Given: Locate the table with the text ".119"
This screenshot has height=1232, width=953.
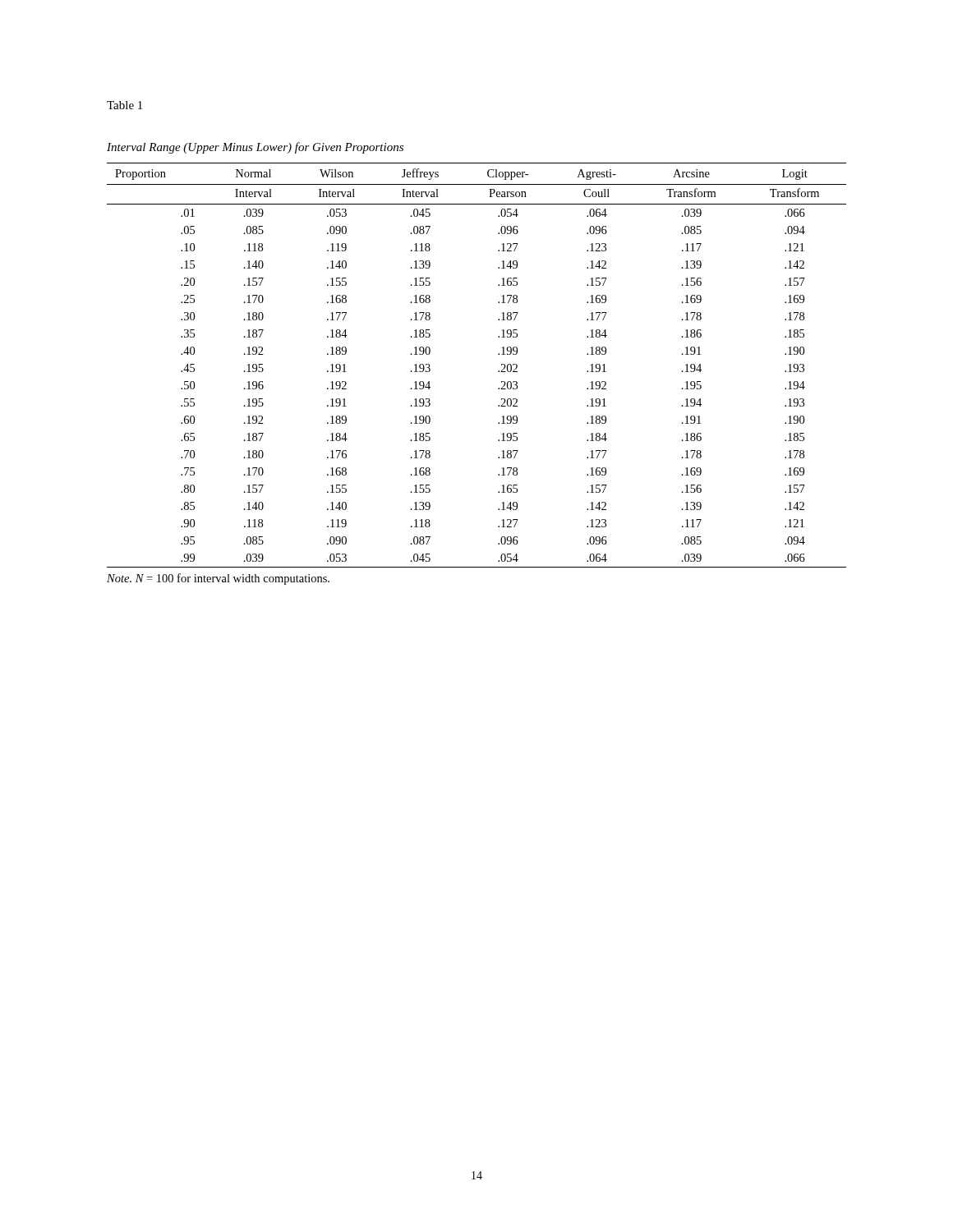Looking at the screenshot, I should click(476, 365).
